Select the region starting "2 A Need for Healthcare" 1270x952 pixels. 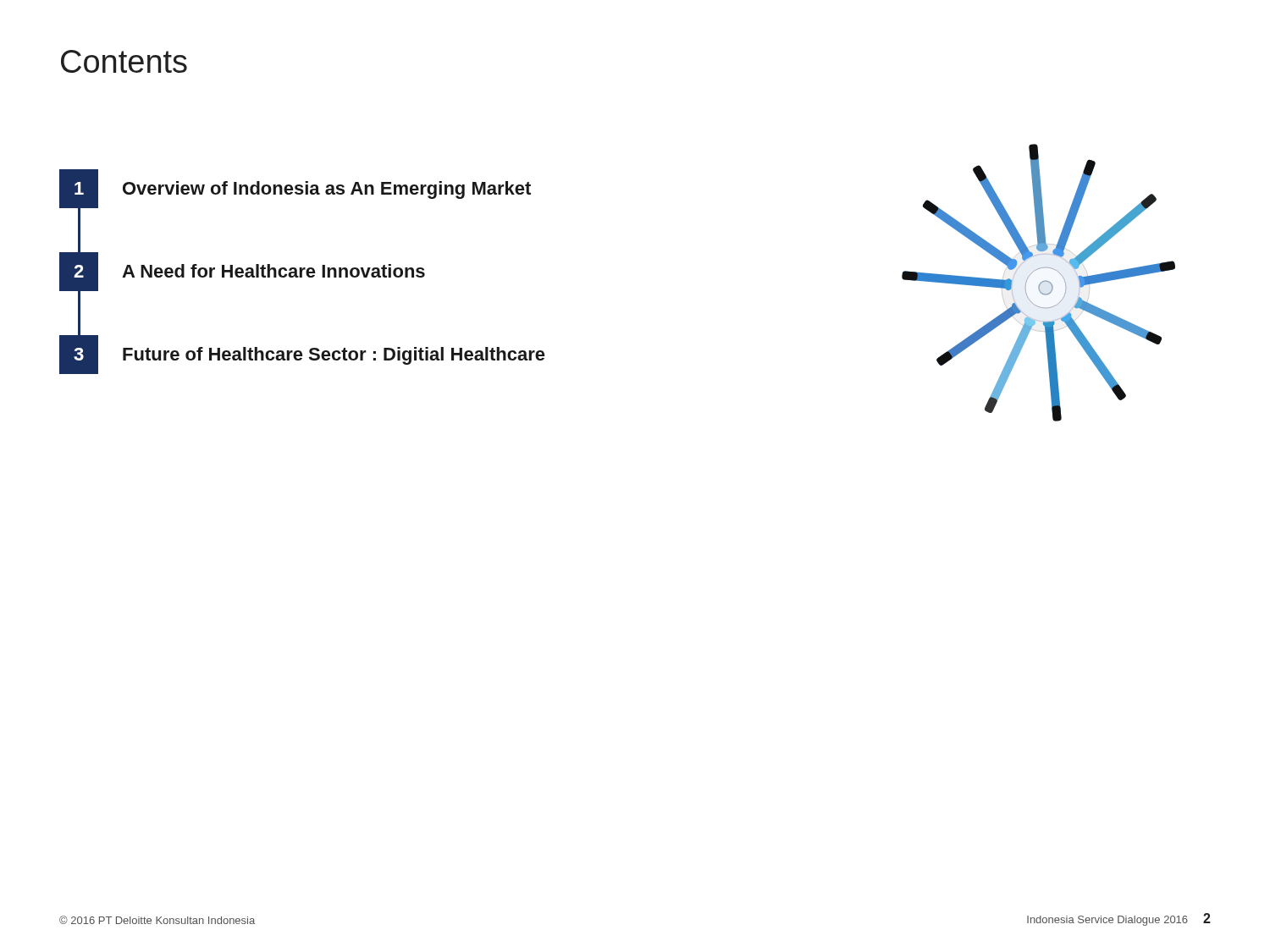(x=242, y=294)
